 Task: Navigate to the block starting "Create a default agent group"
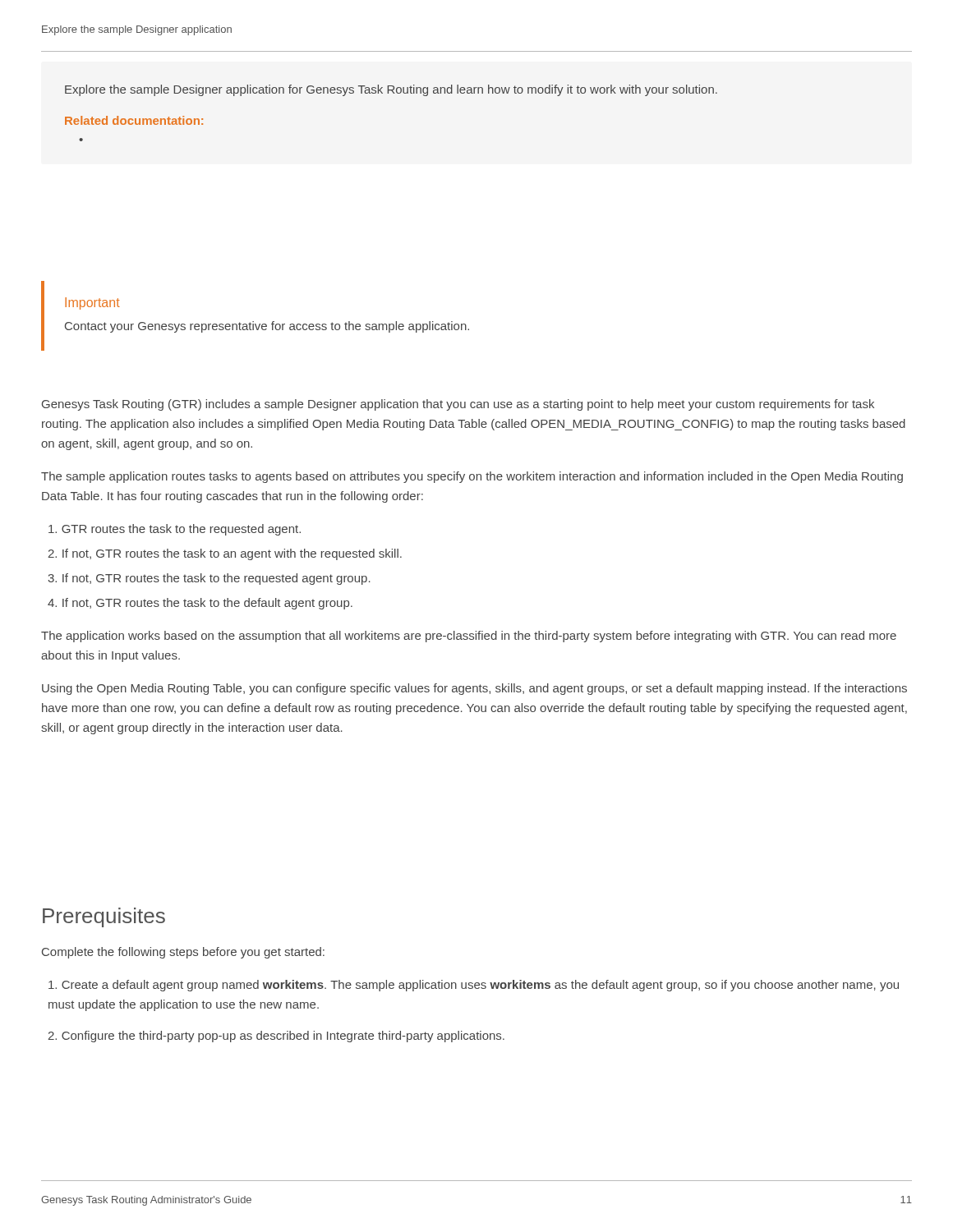coord(474,994)
